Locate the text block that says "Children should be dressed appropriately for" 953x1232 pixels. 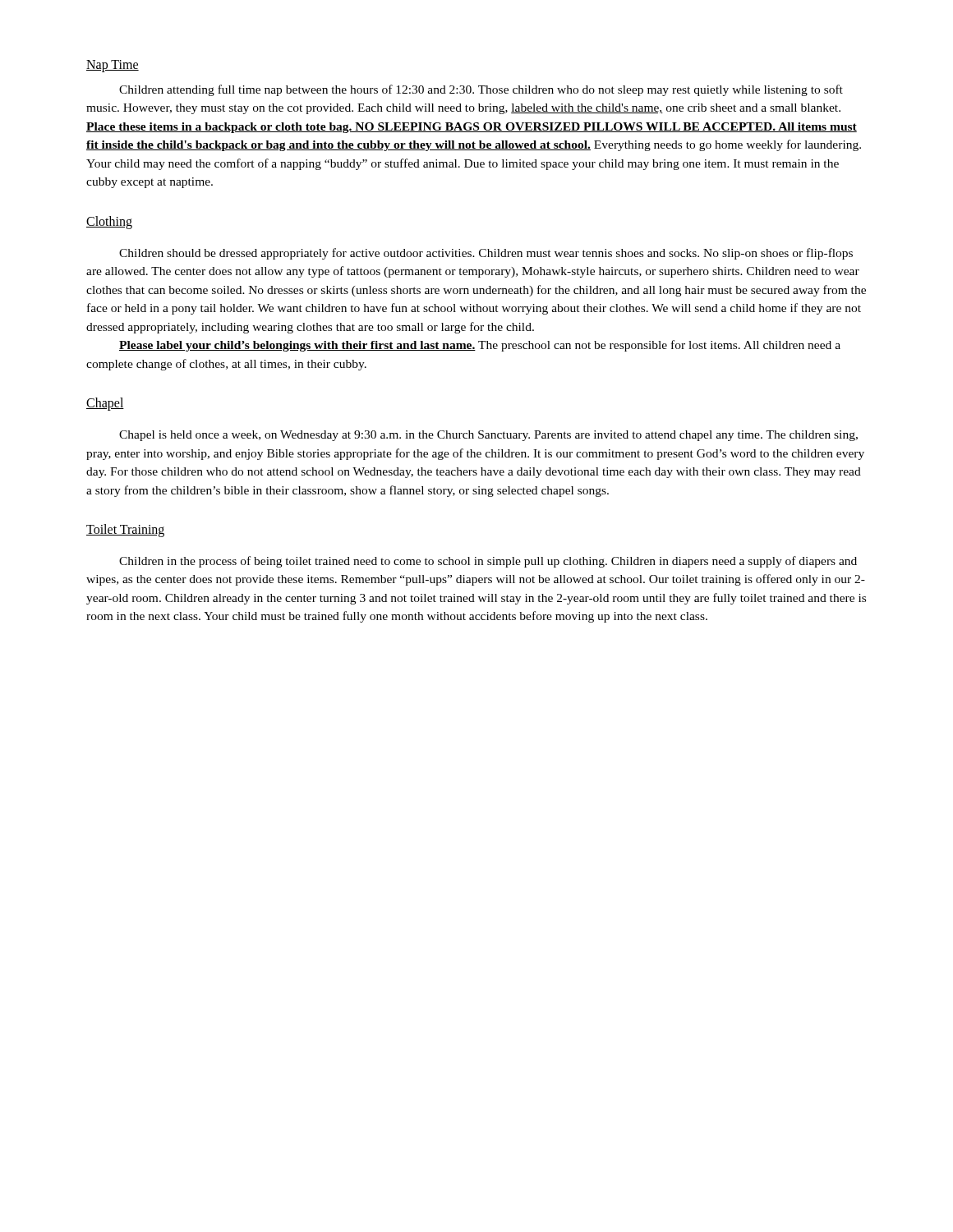click(x=476, y=308)
